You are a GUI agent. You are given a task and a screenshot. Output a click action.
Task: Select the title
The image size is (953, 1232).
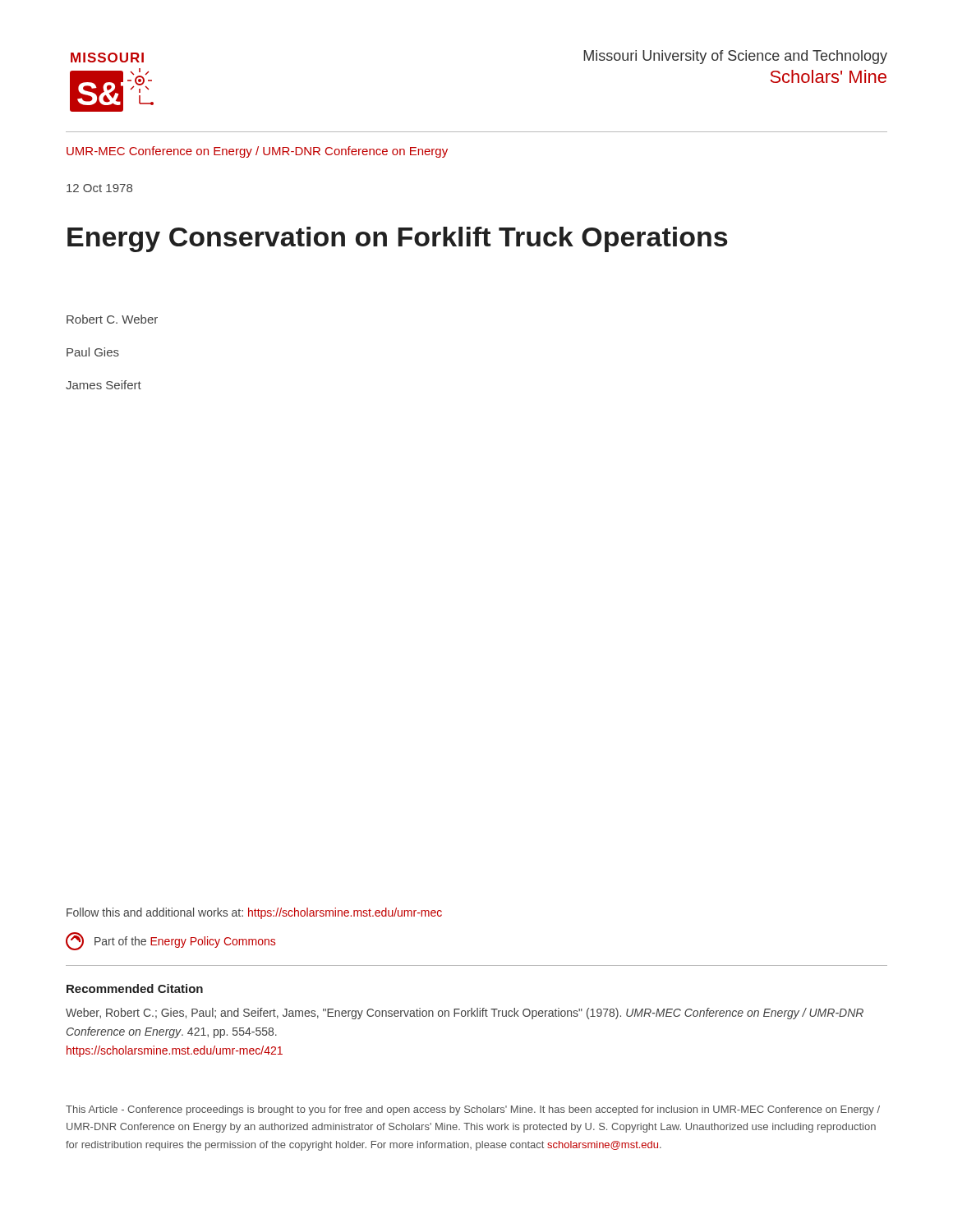[397, 237]
